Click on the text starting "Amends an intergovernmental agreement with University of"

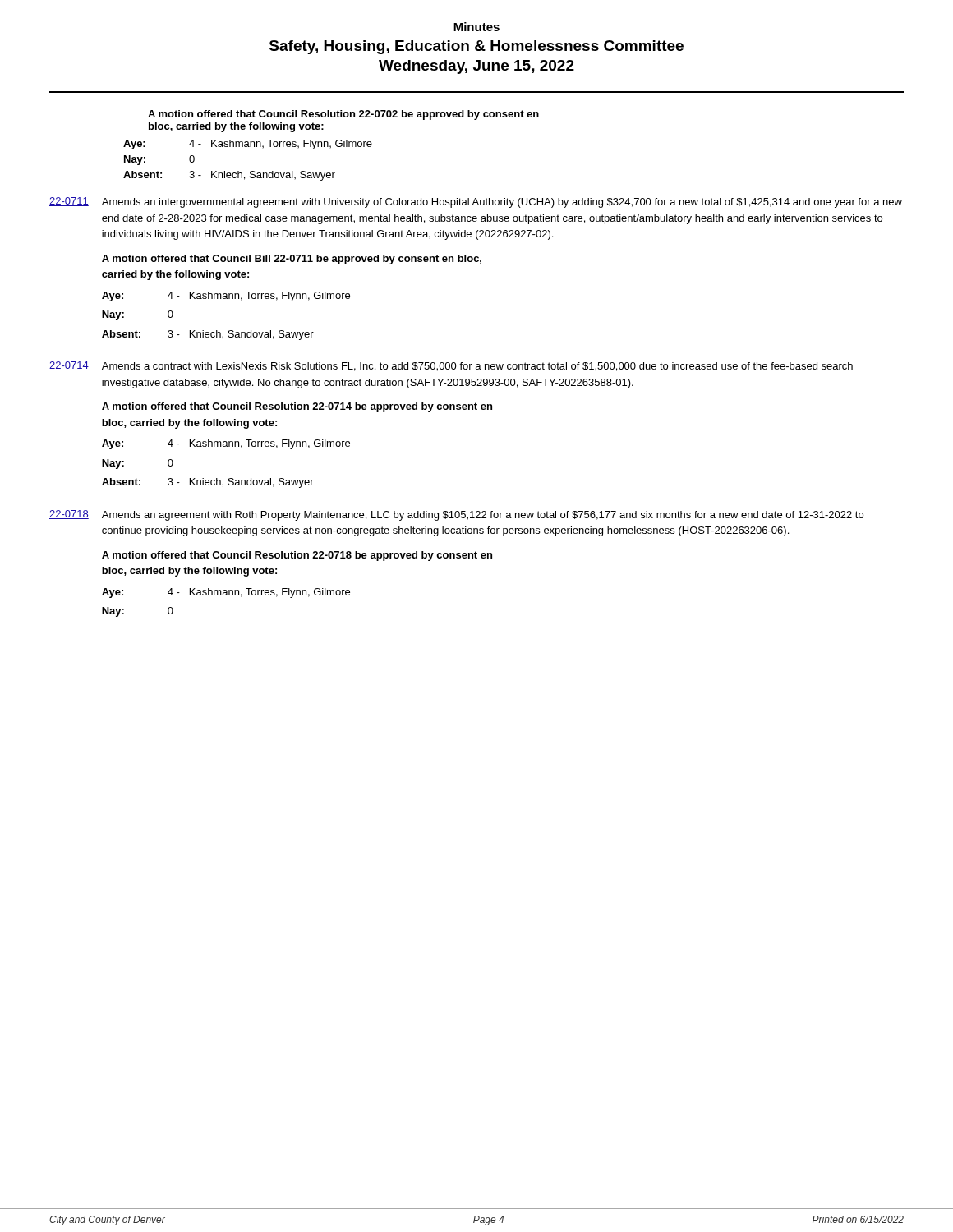pyautogui.click(x=502, y=218)
